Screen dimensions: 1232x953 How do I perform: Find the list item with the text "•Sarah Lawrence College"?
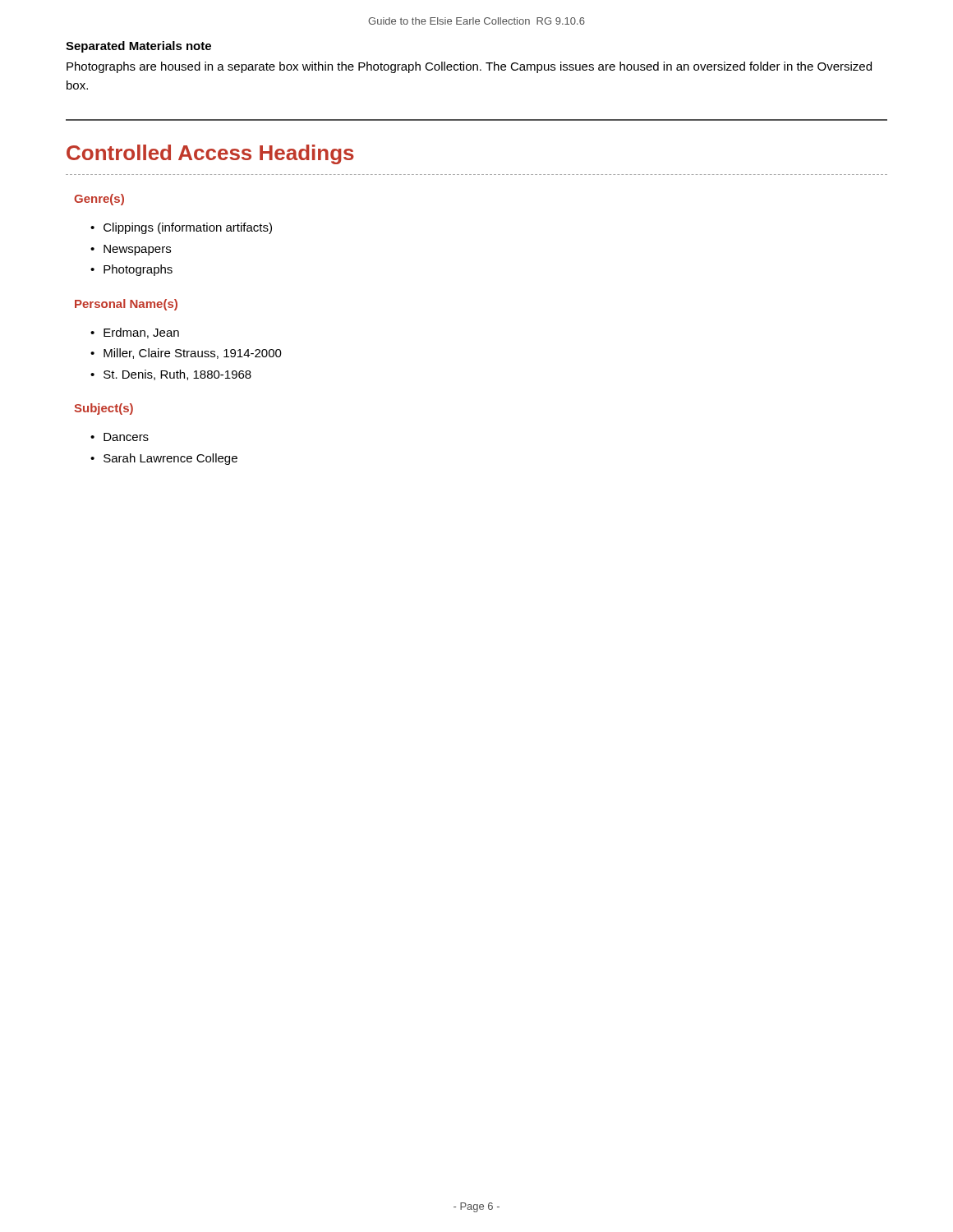coord(164,459)
